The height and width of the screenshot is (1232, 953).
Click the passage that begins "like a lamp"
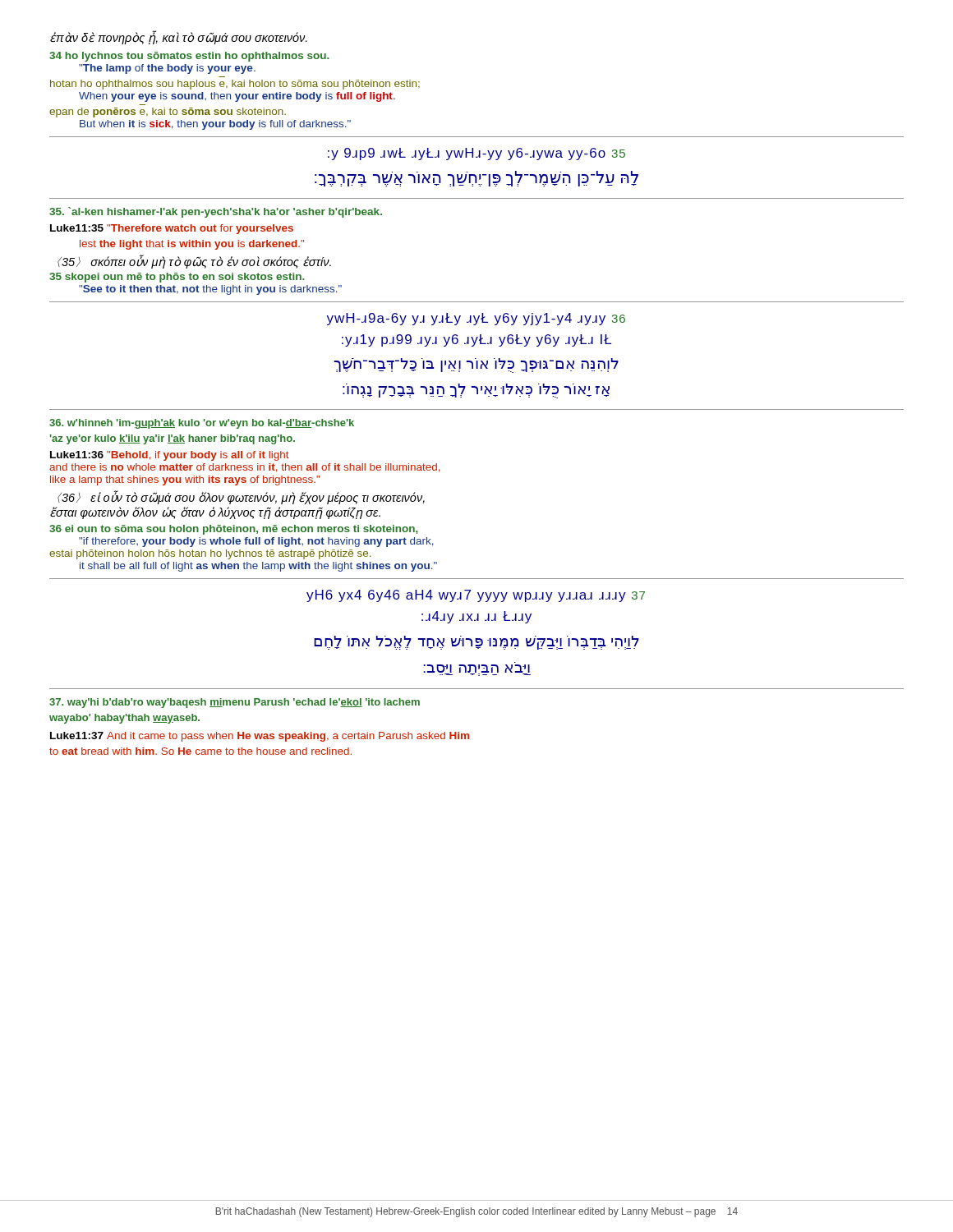(x=185, y=480)
